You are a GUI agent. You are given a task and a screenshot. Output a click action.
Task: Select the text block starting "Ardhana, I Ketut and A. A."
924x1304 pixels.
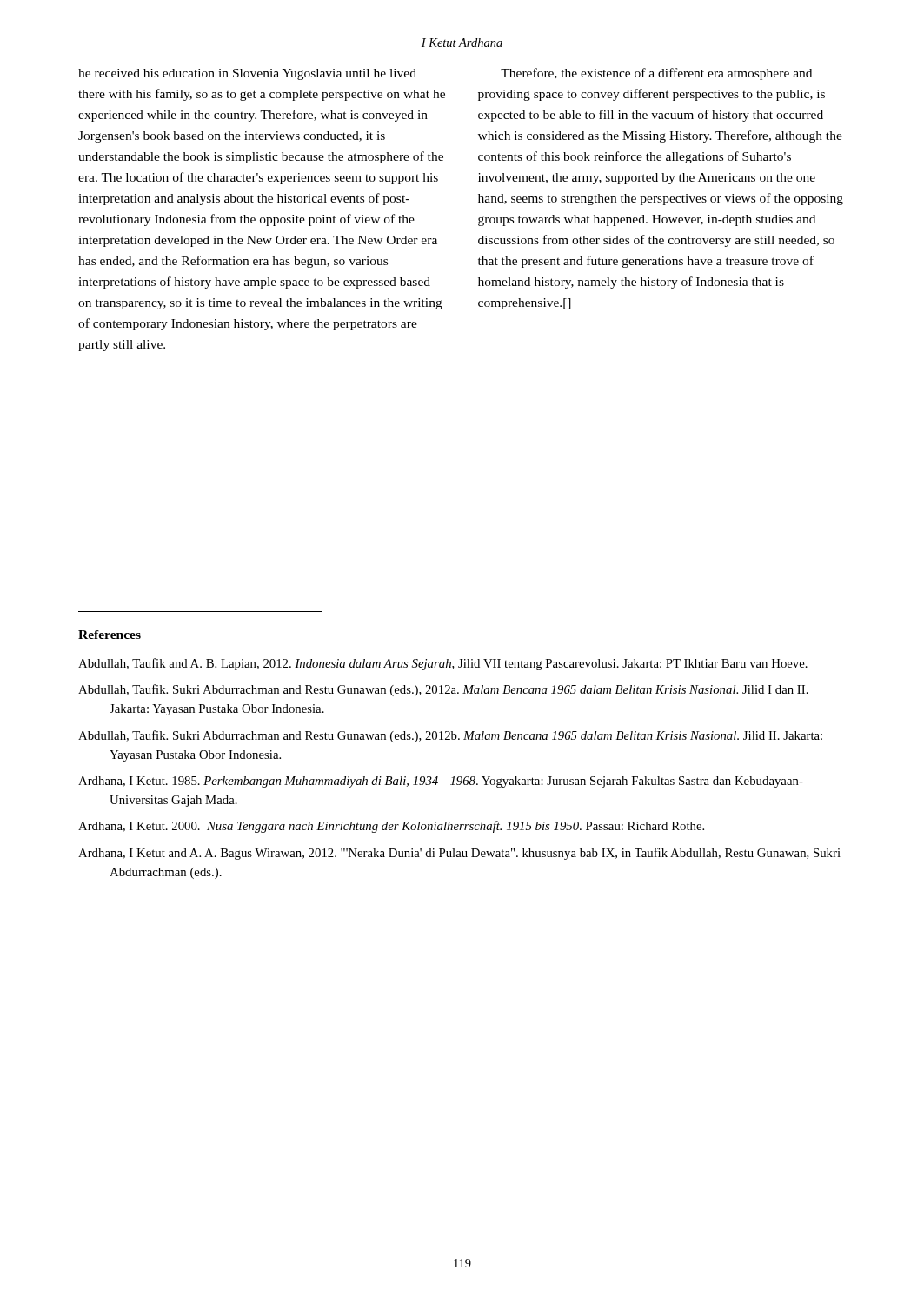click(459, 862)
